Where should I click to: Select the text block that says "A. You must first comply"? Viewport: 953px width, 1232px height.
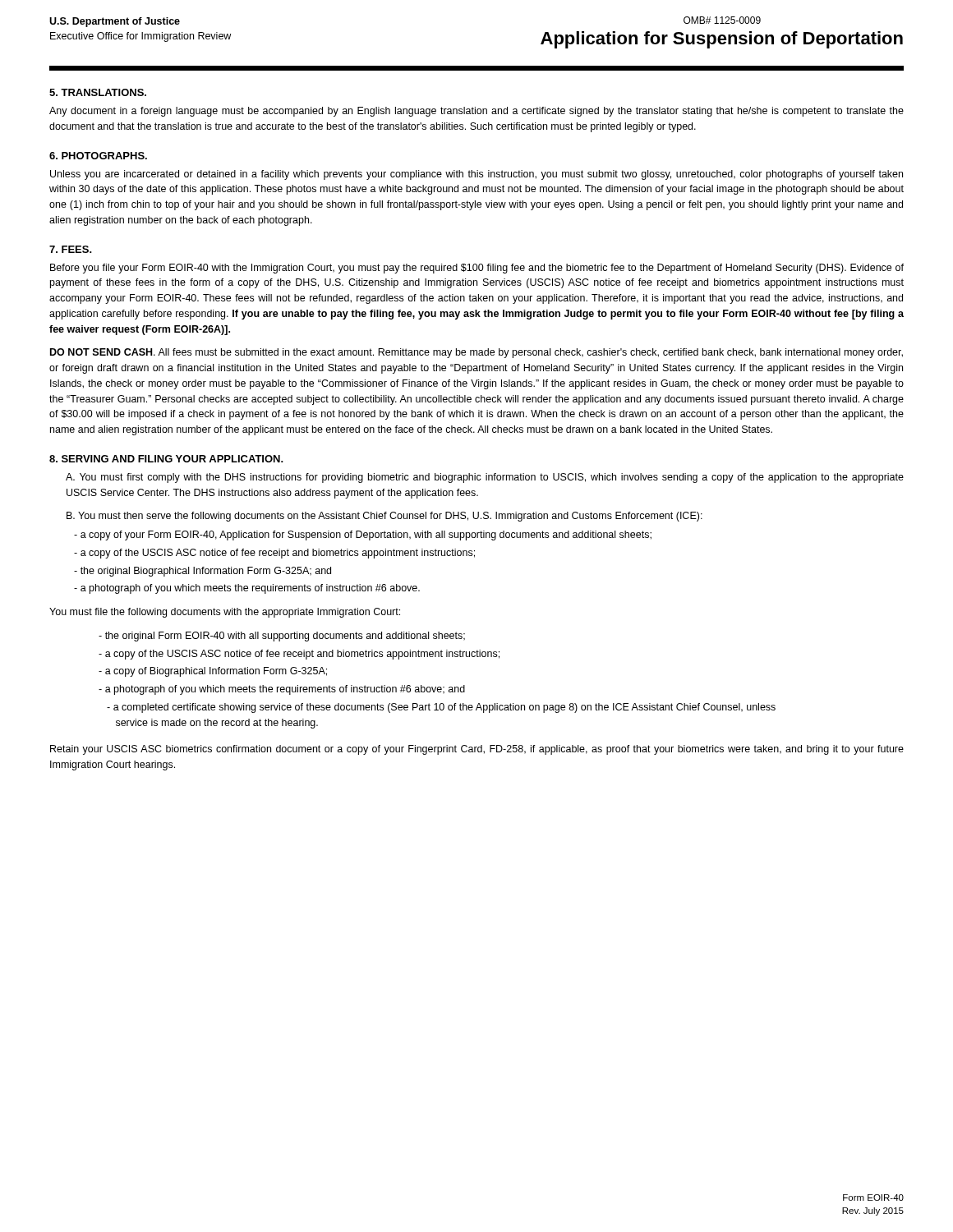tap(485, 485)
